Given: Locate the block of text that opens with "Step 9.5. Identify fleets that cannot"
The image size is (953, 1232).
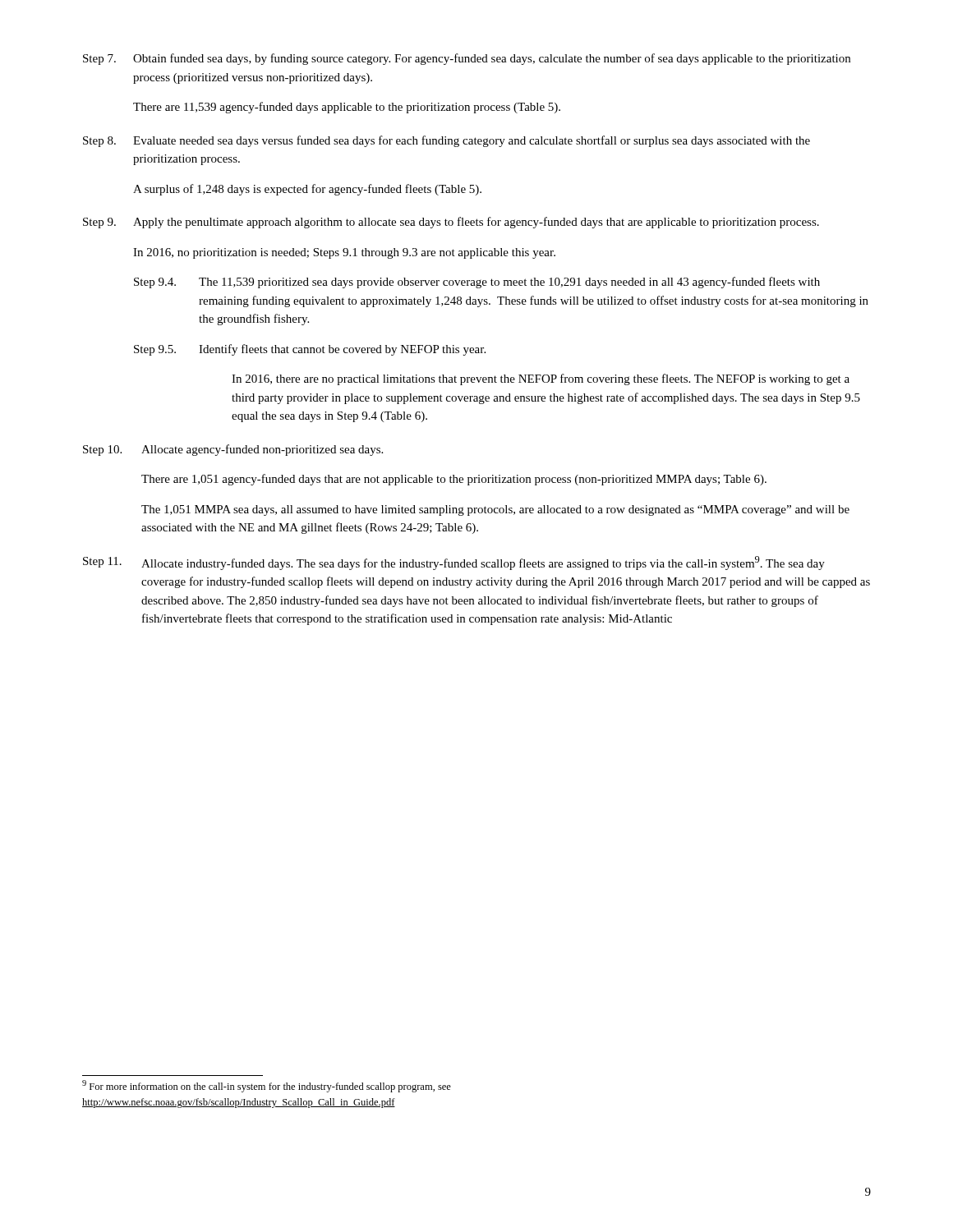Looking at the screenshot, I should (310, 349).
